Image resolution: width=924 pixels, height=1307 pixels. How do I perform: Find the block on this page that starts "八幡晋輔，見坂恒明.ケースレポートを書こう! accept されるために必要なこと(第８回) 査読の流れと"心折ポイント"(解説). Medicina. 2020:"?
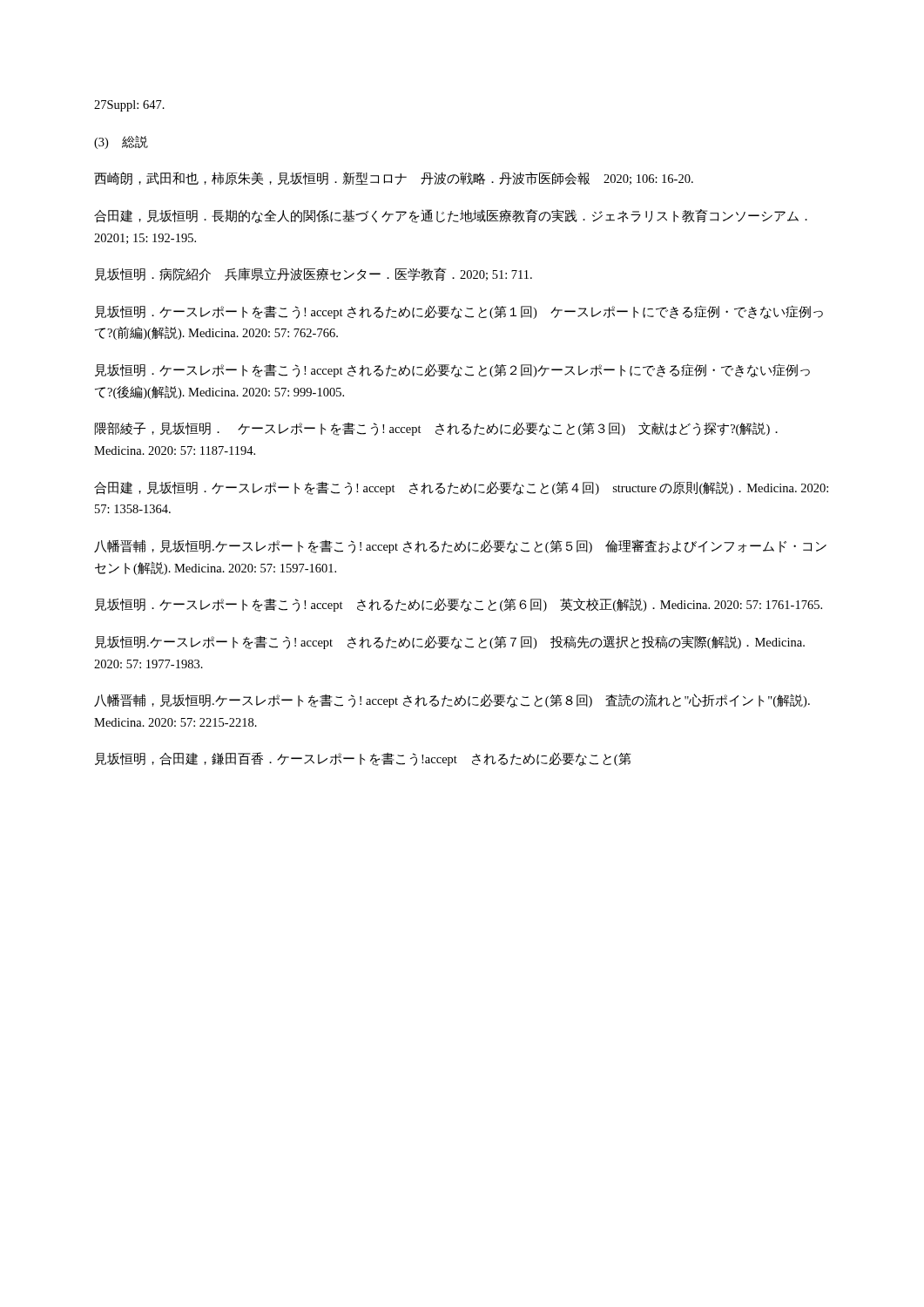point(462,712)
